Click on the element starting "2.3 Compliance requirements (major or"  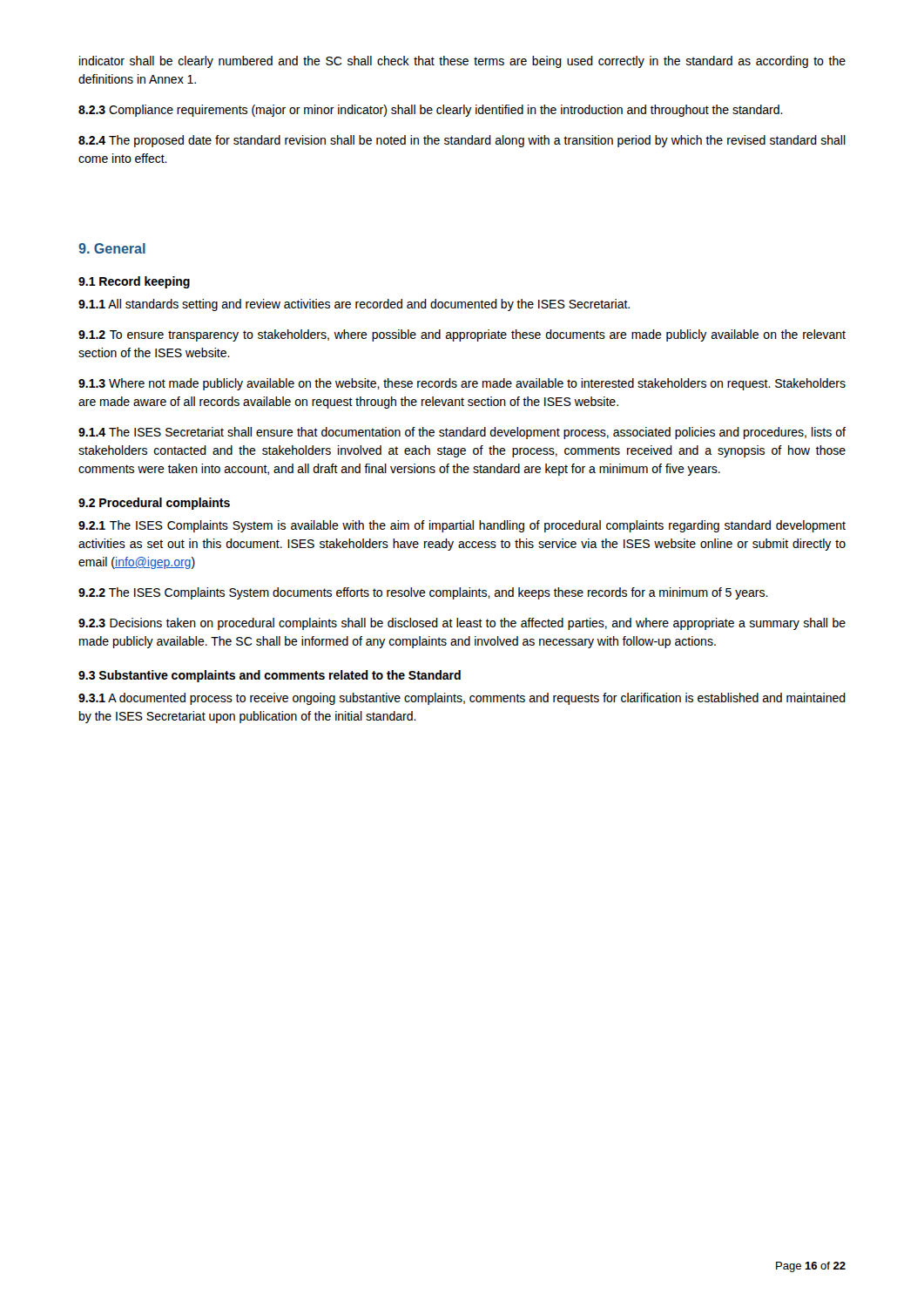point(431,110)
